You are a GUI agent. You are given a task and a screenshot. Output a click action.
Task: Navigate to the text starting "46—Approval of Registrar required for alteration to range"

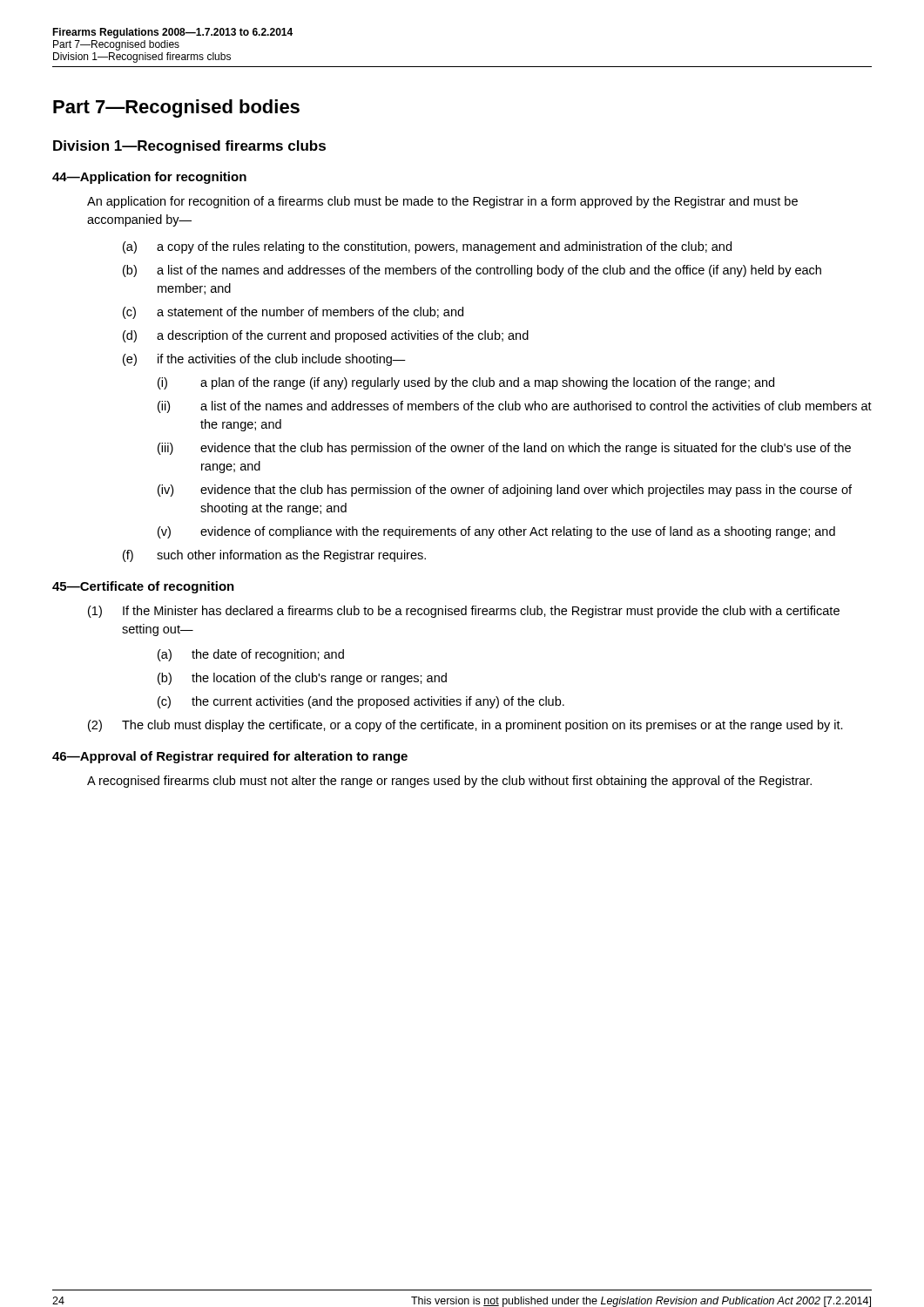(230, 756)
